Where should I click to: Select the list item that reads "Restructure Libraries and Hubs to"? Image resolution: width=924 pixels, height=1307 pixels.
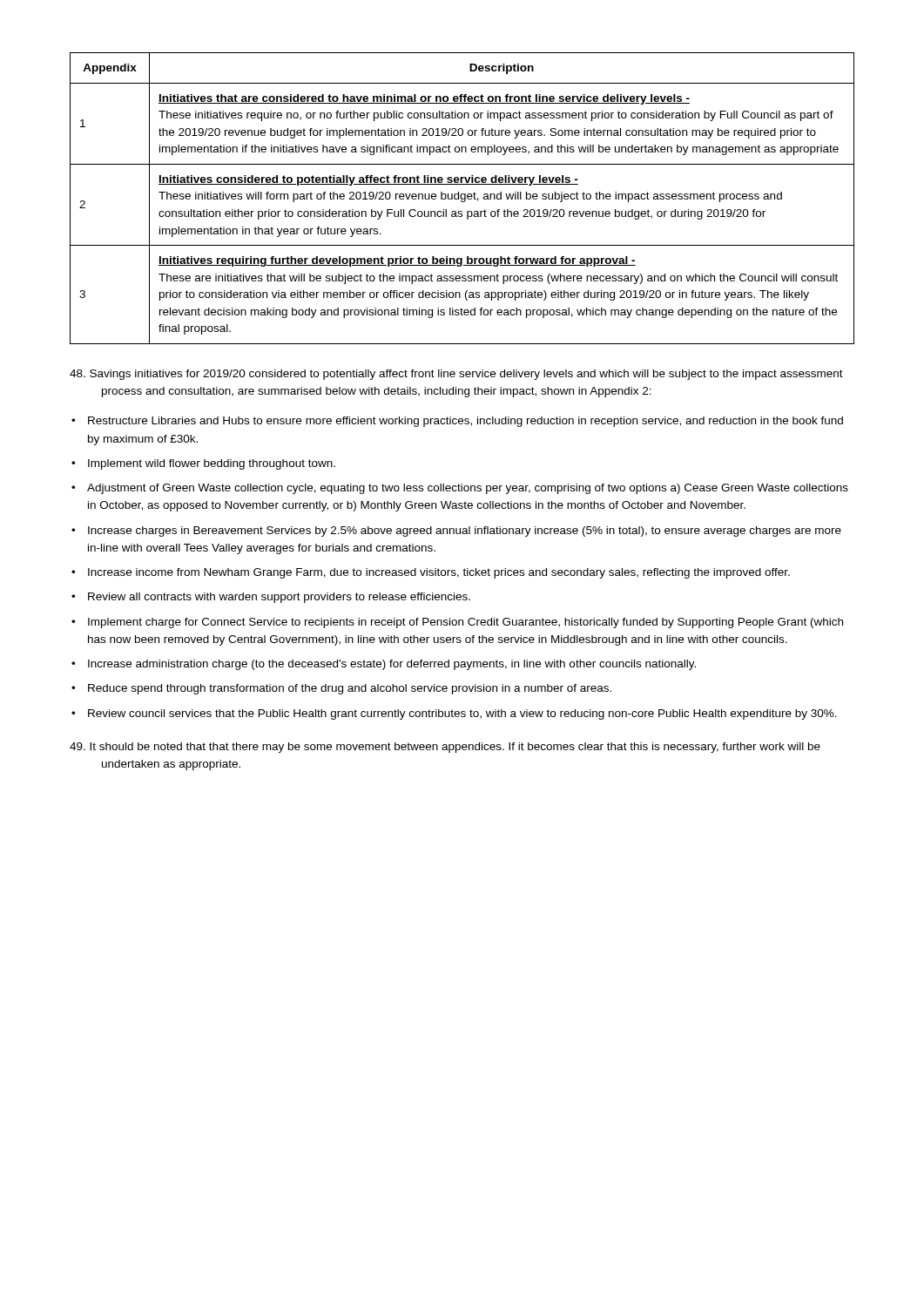pyautogui.click(x=465, y=430)
